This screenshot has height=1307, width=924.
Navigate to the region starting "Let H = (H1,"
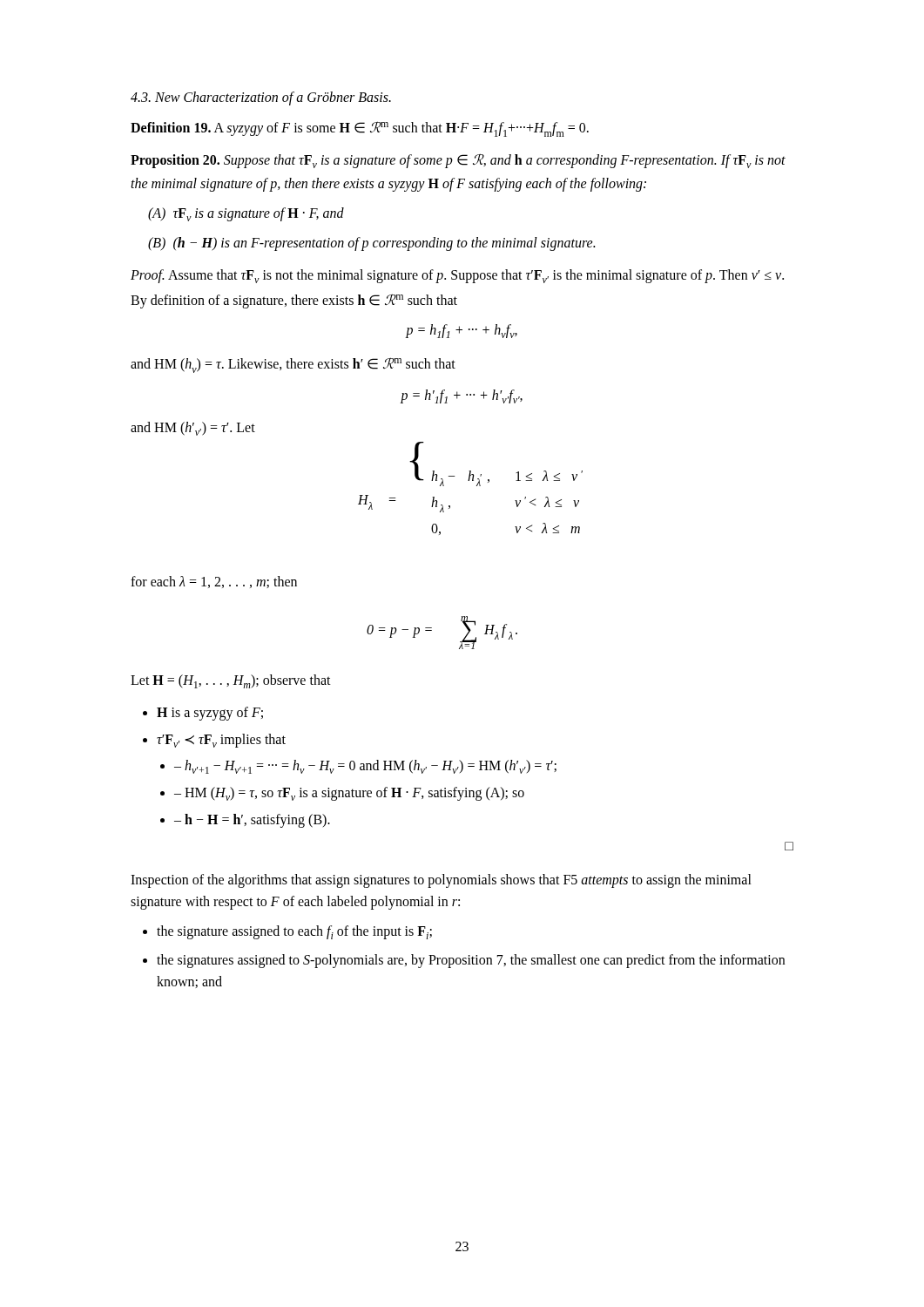tap(231, 682)
